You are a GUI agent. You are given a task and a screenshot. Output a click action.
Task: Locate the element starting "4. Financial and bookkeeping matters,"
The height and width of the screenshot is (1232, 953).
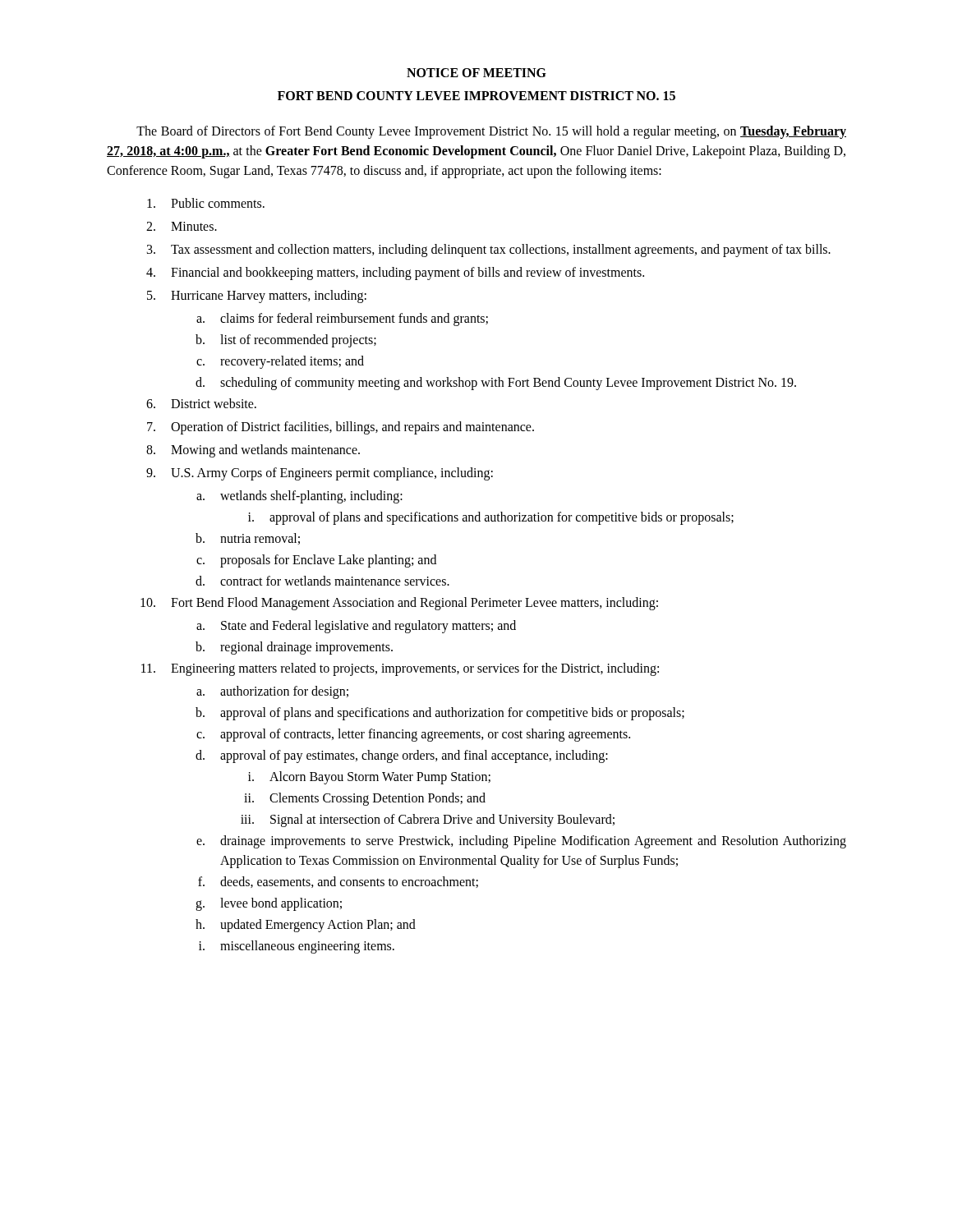tap(476, 273)
